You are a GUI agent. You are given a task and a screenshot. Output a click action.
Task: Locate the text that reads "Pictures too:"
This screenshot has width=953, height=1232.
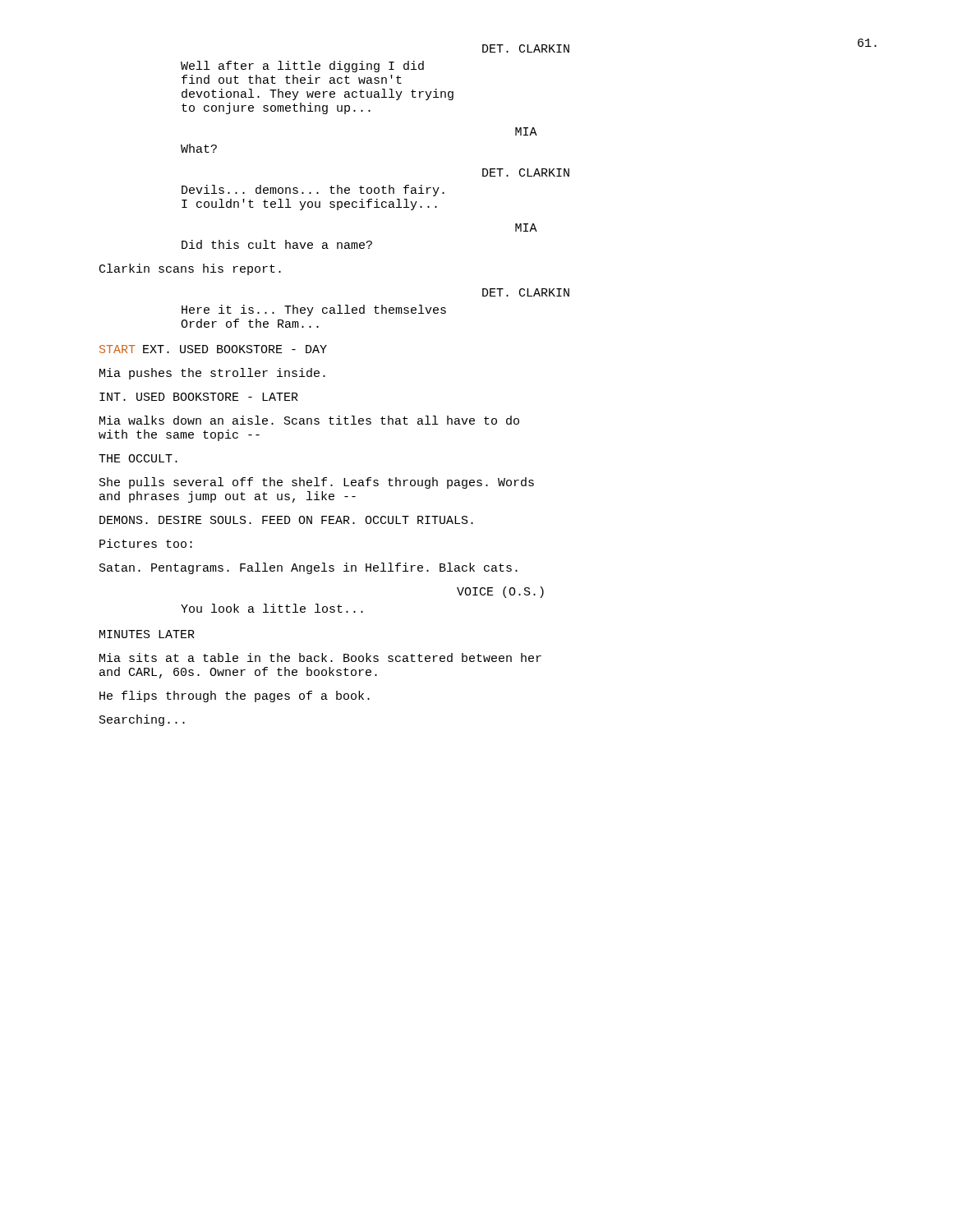click(147, 545)
